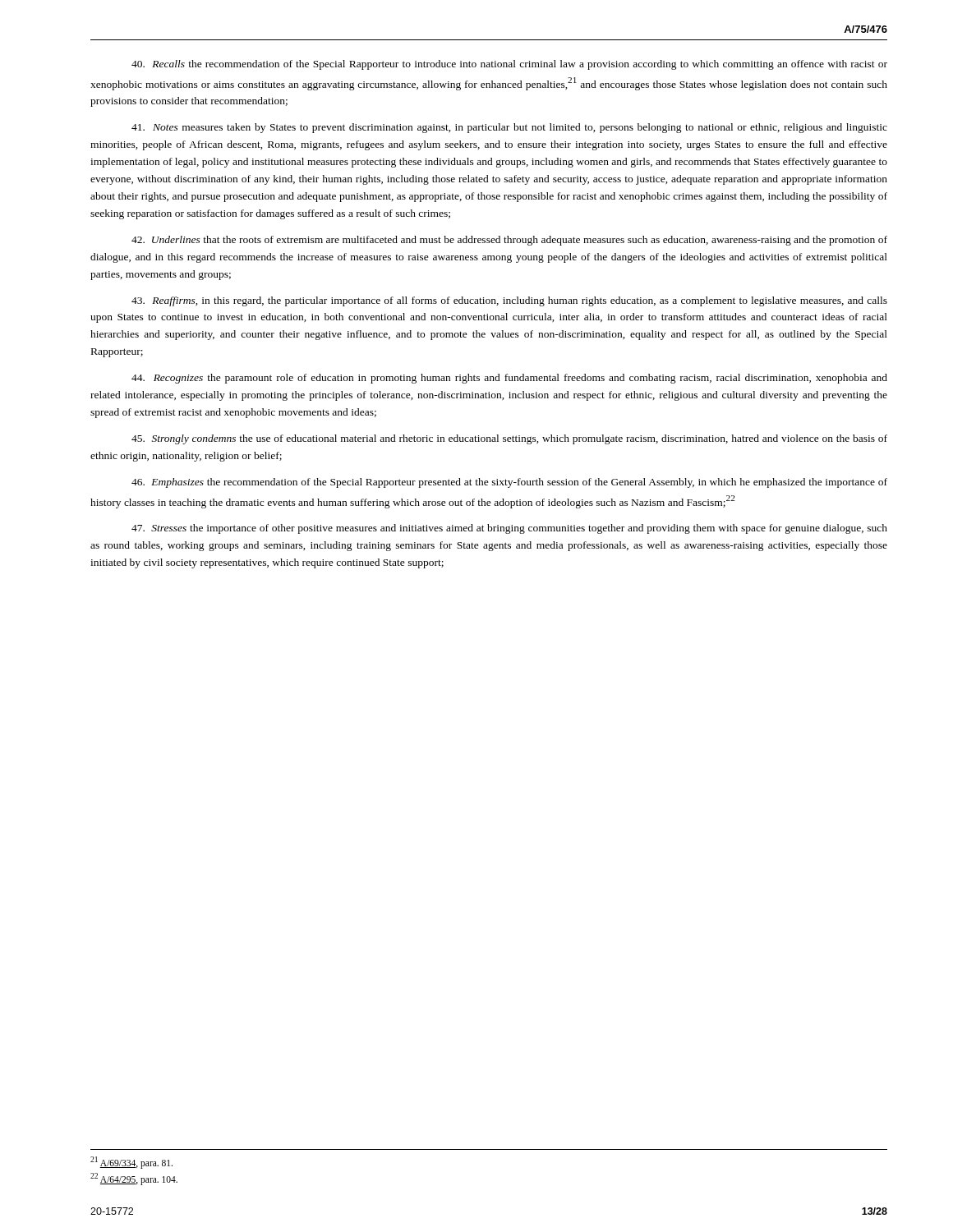Find the footnote that reads "21 A/69/334, para."
Image resolution: width=953 pixels, height=1232 pixels.
click(132, 1161)
